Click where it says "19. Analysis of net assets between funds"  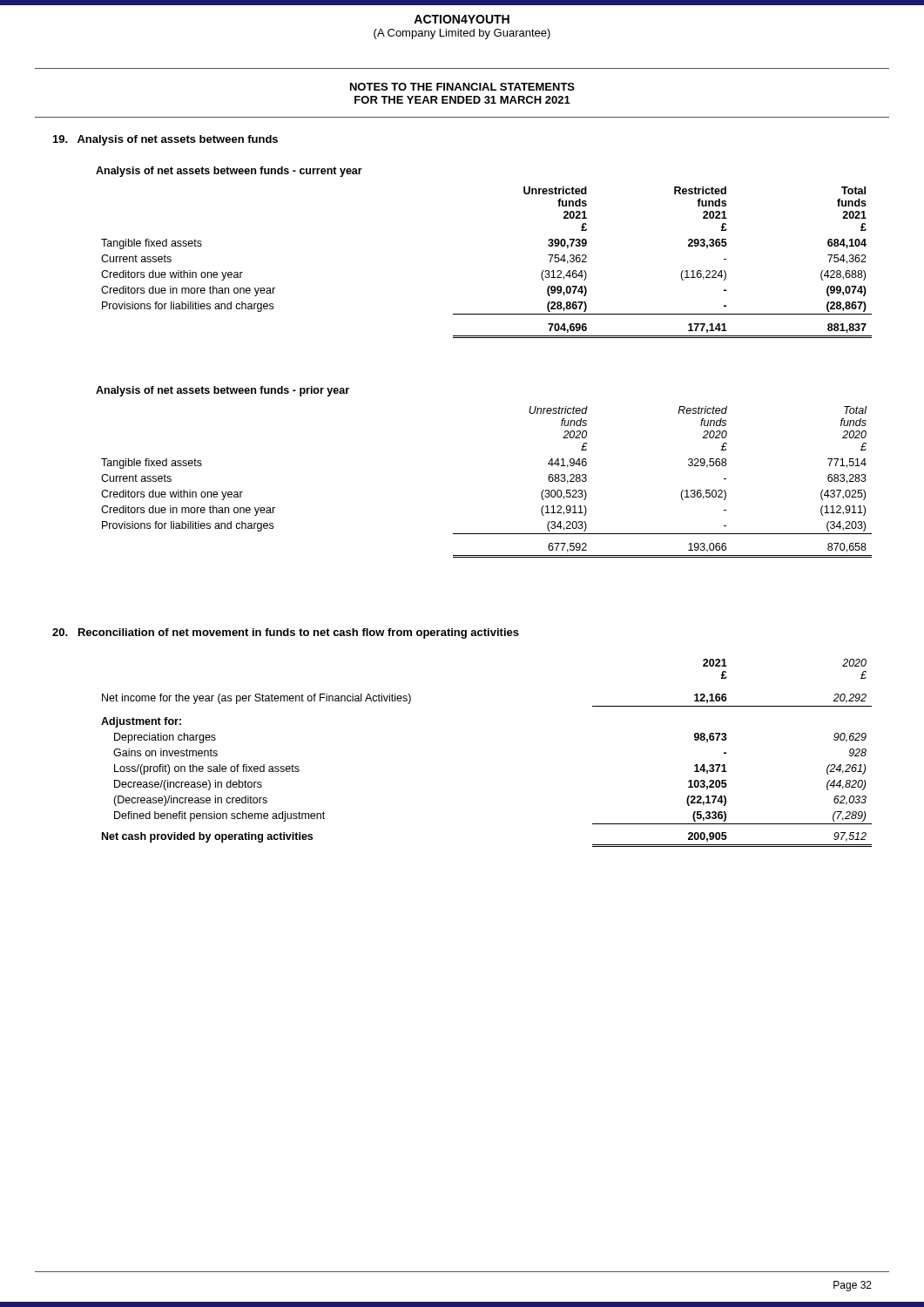[x=165, y=139]
